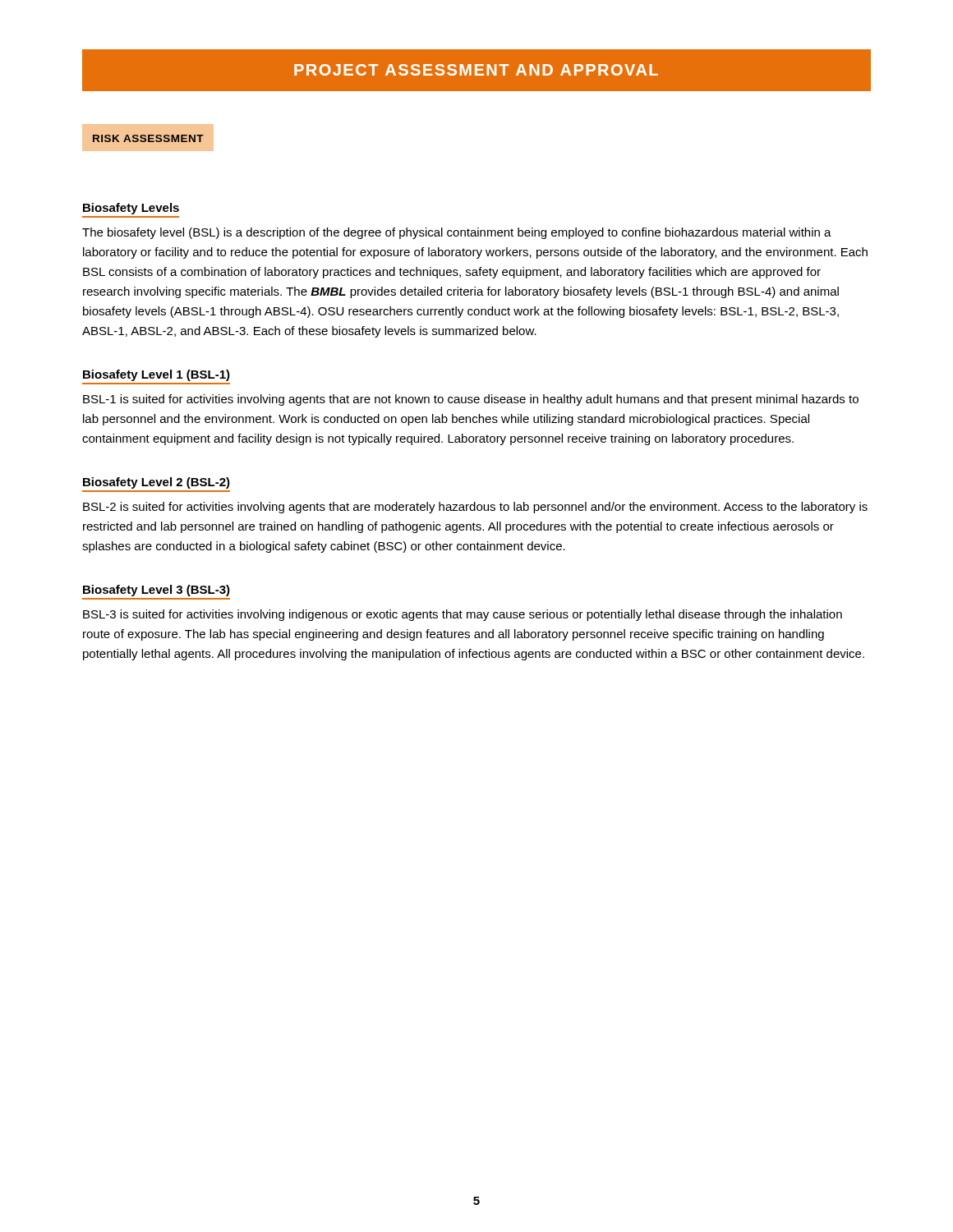Point to the block beginning "BSL-2 is suited for activities involving agents that"
Image resolution: width=953 pixels, height=1232 pixels.
[476, 526]
